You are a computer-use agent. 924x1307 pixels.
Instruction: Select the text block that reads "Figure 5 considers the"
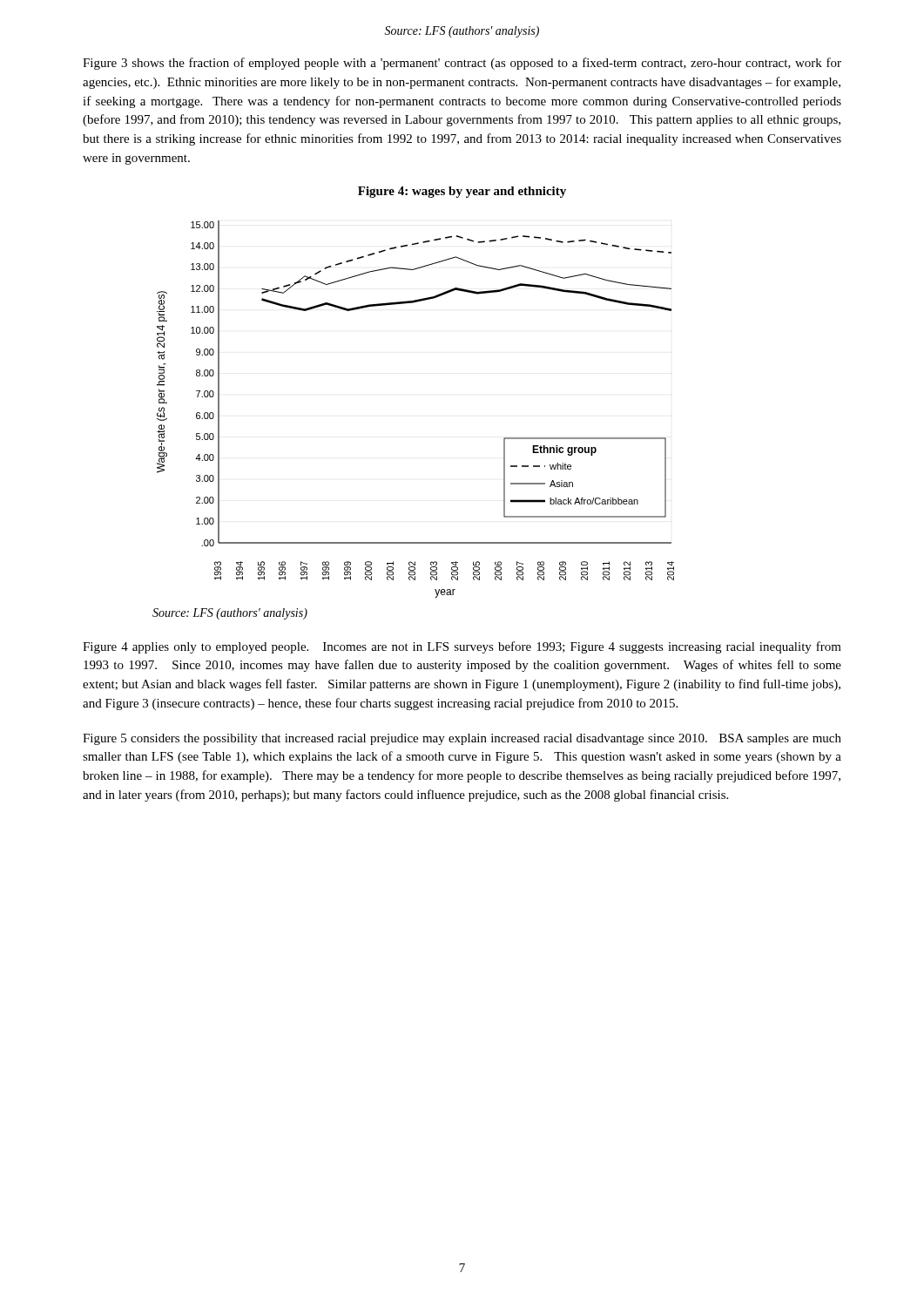click(x=462, y=766)
